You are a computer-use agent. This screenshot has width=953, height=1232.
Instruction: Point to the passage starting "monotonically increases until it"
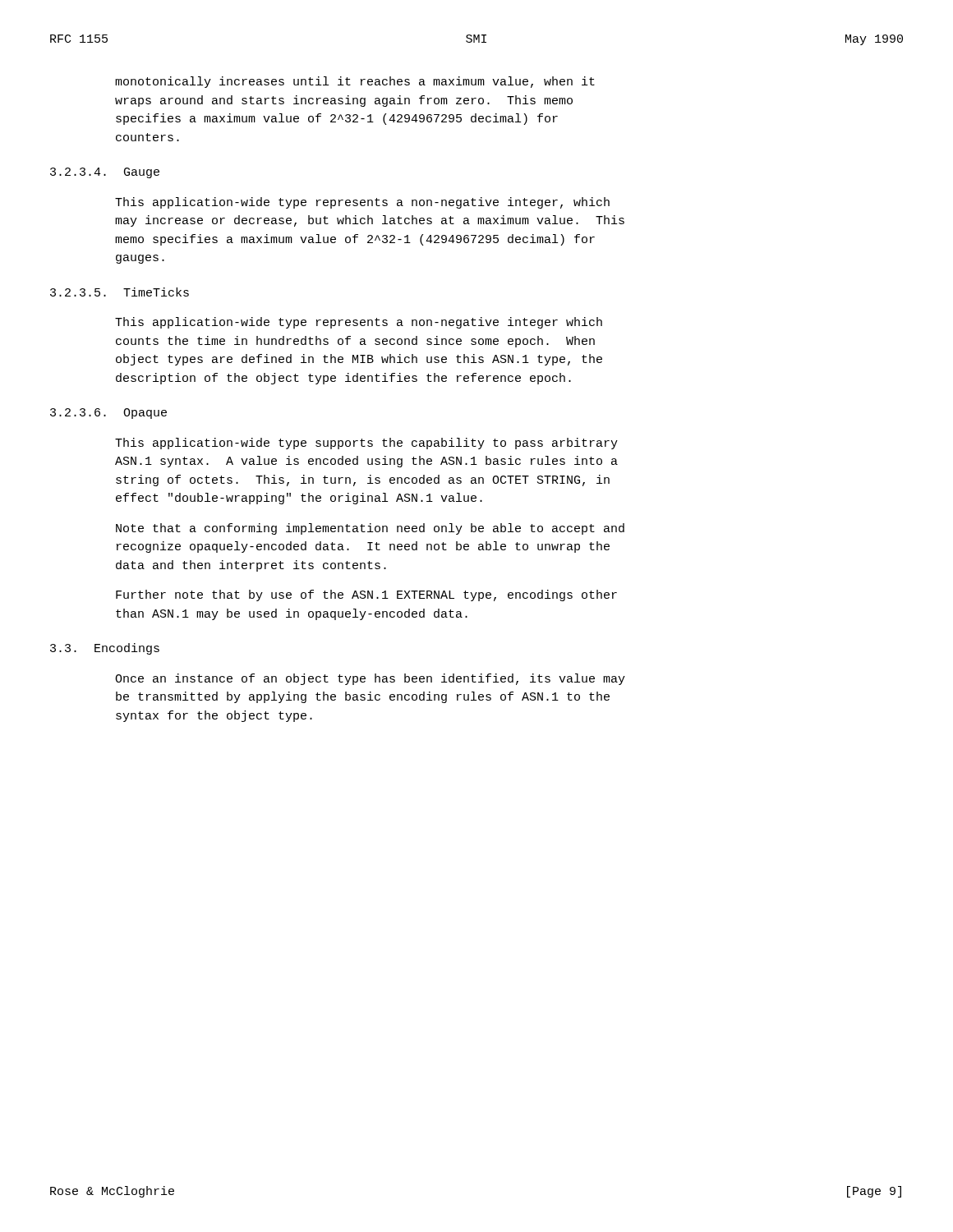pyautogui.click(x=355, y=110)
